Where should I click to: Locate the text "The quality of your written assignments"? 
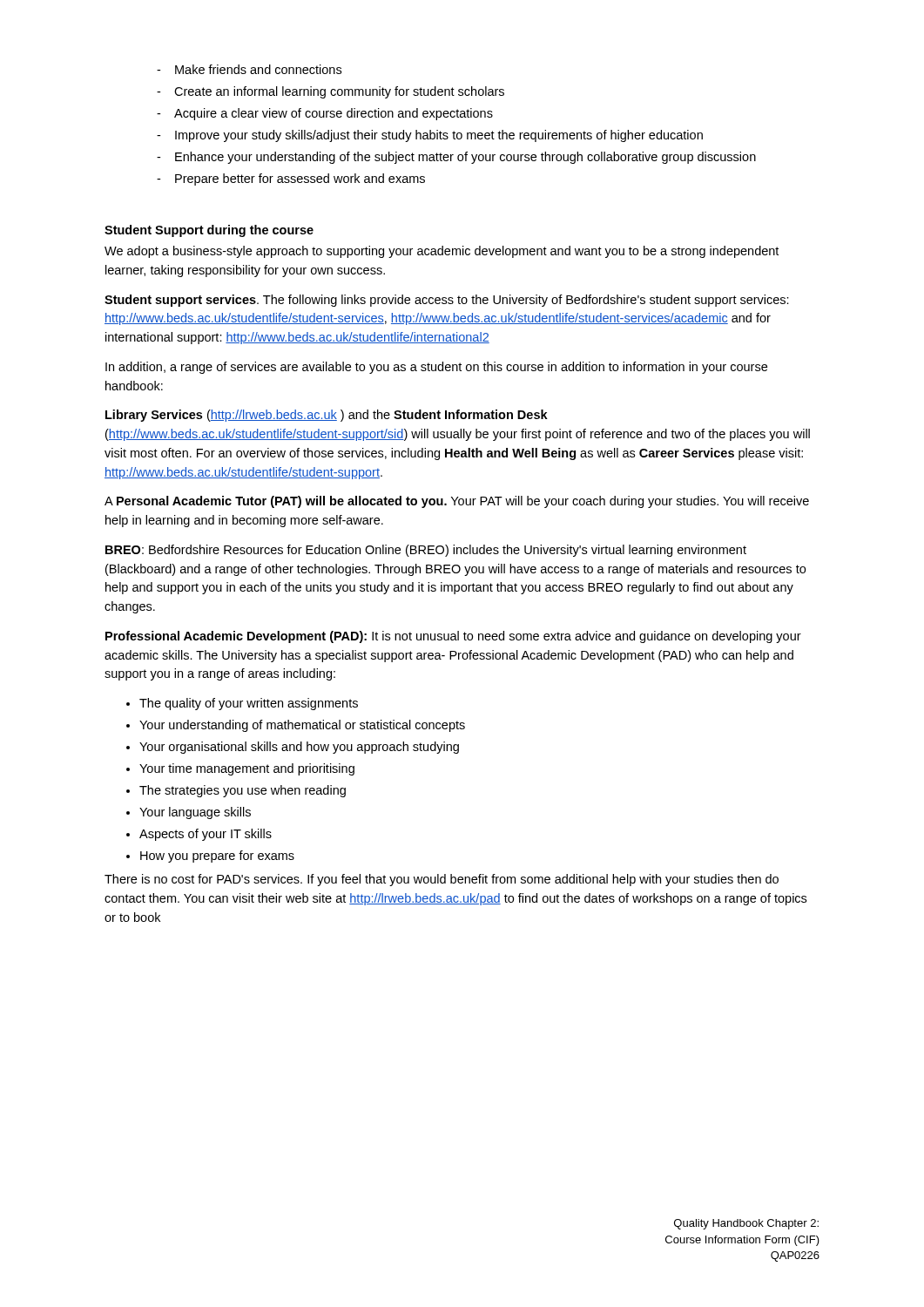249,703
